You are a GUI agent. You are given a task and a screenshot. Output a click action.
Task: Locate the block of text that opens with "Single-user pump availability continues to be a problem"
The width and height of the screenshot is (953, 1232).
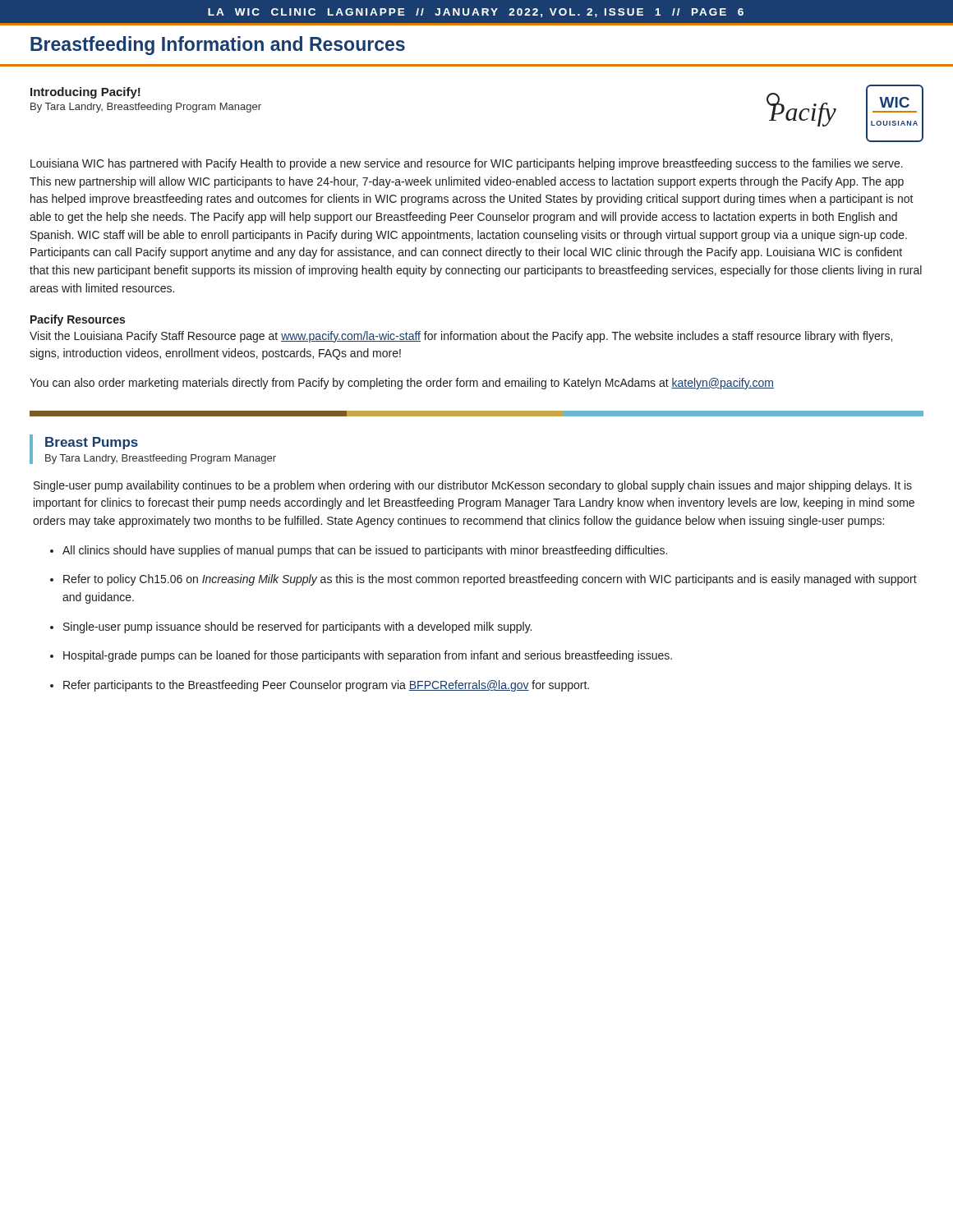click(474, 503)
